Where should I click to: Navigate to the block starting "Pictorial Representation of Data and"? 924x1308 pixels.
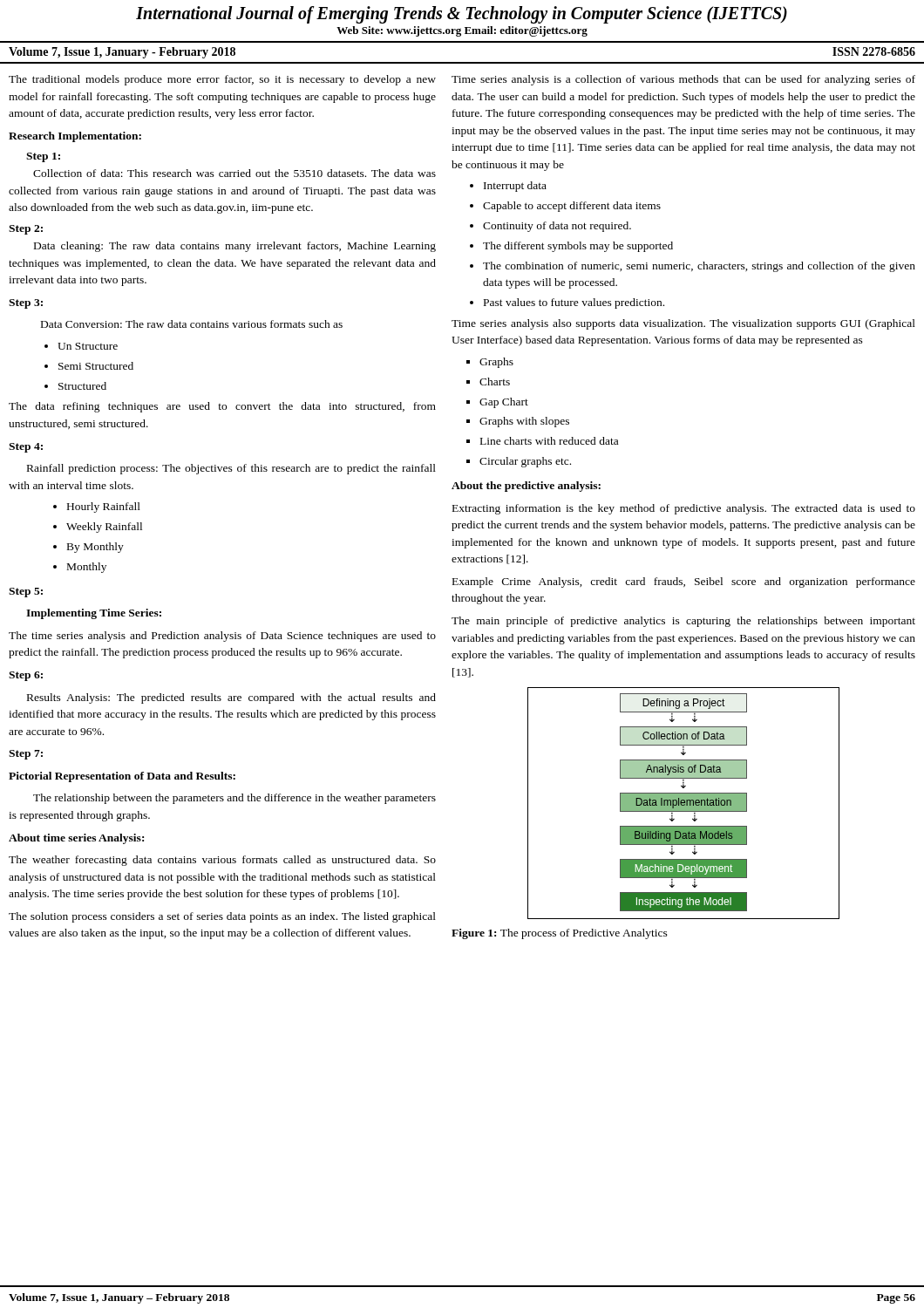(222, 776)
